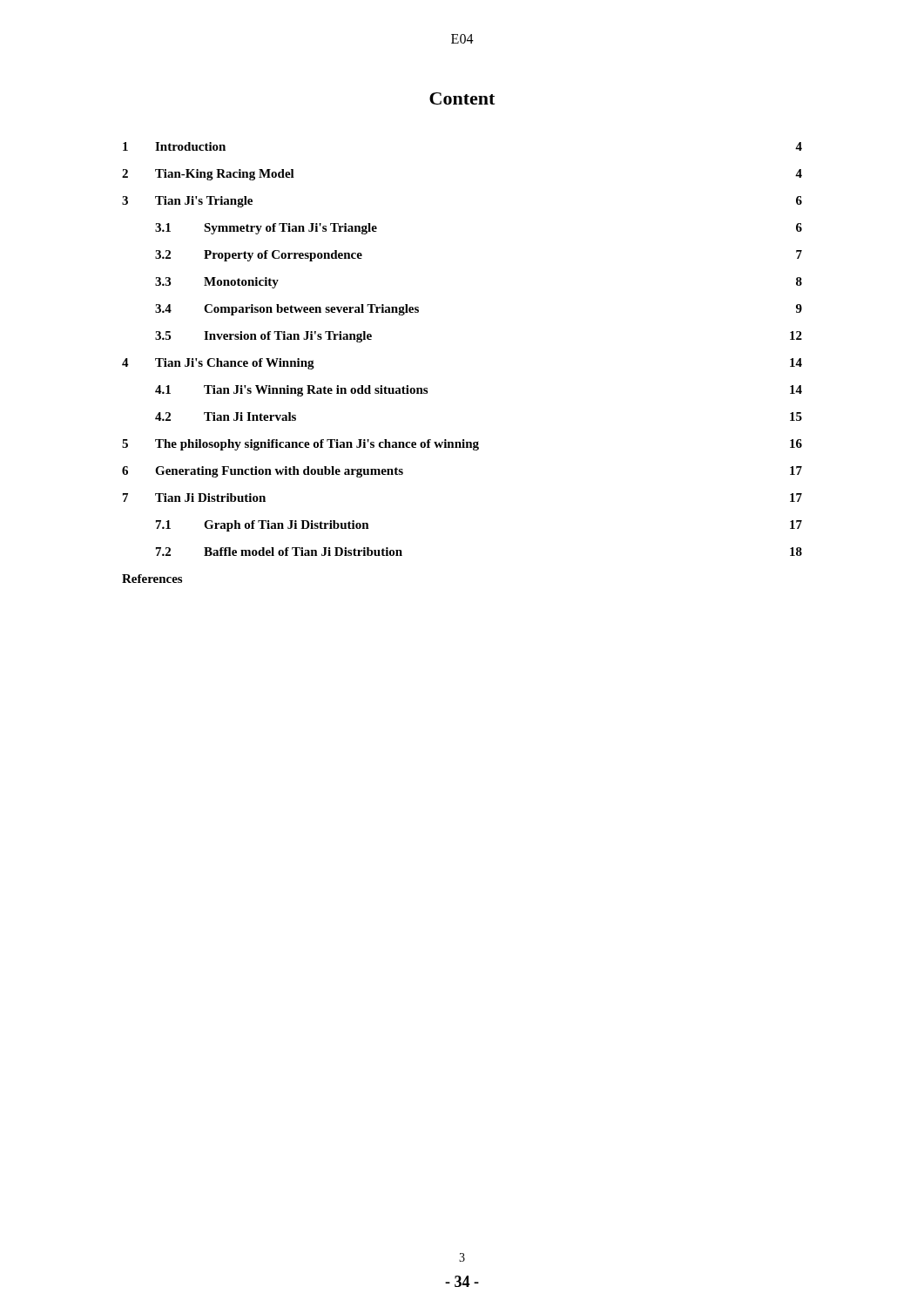Click on the text block starting "7.1 Graph of Tian Ji Distribution 17"

click(292, 526)
